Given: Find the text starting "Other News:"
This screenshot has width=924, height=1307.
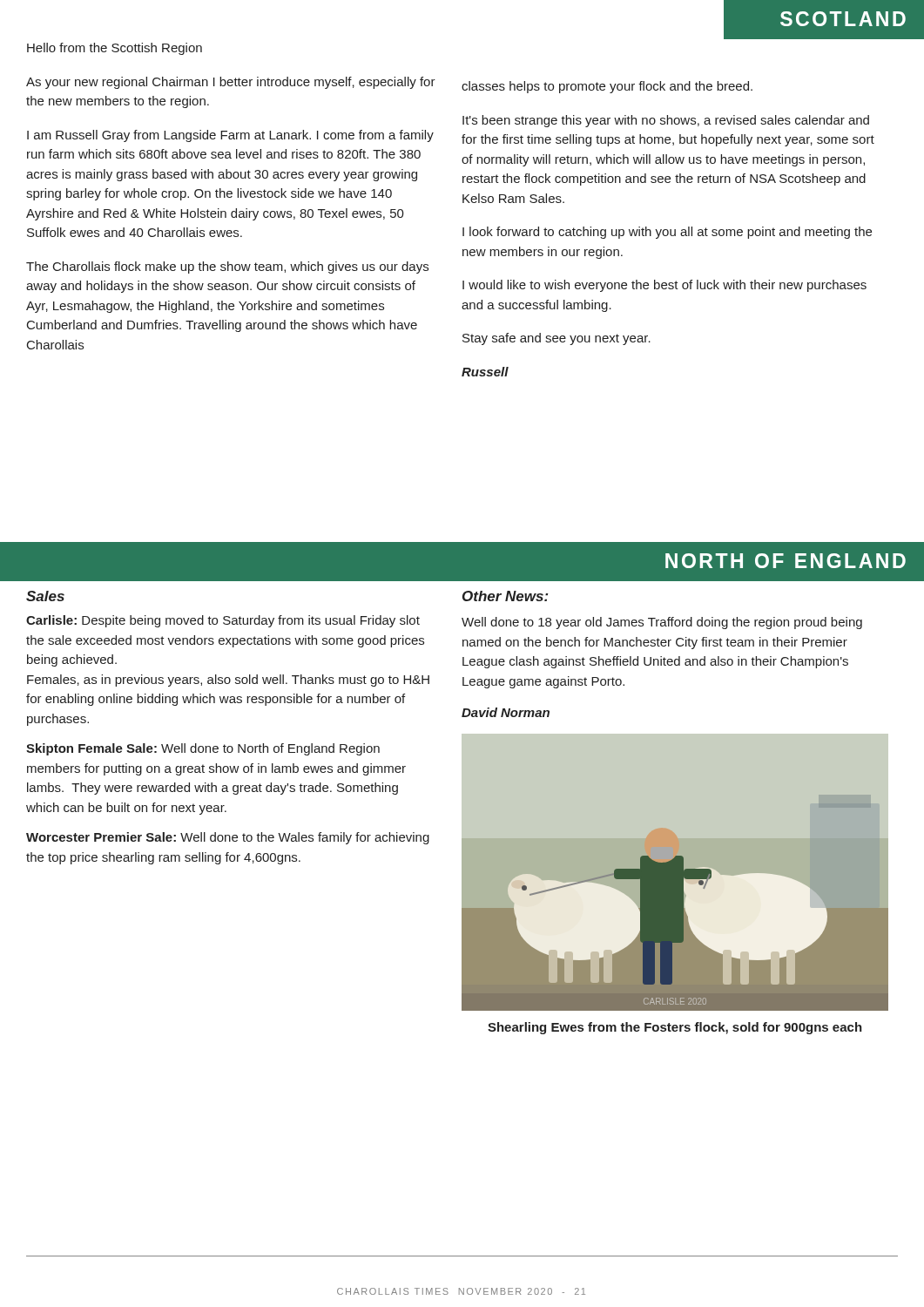Looking at the screenshot, I should click(x=505, y=596).
